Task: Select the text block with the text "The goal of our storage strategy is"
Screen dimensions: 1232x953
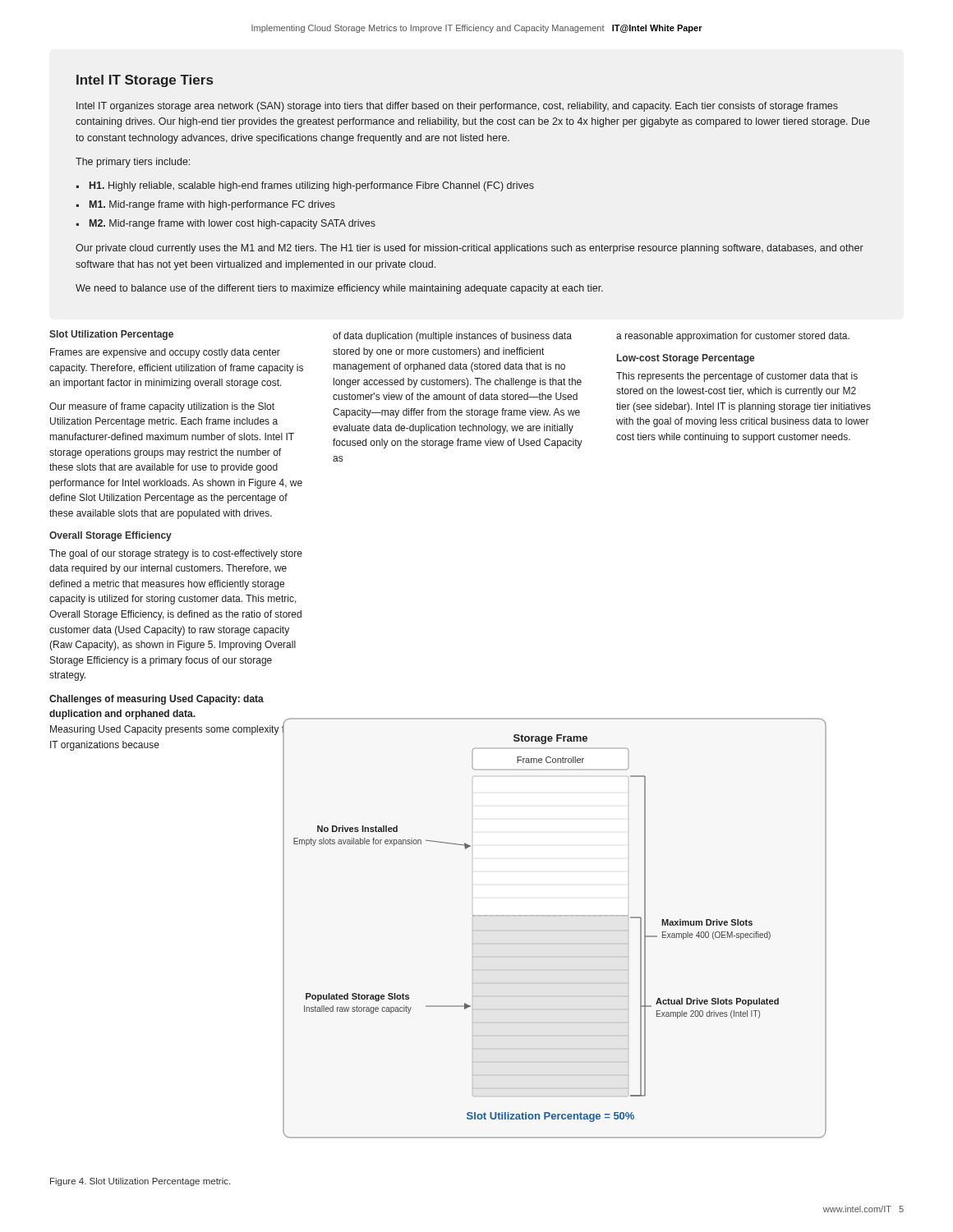Action: [176, 614]
